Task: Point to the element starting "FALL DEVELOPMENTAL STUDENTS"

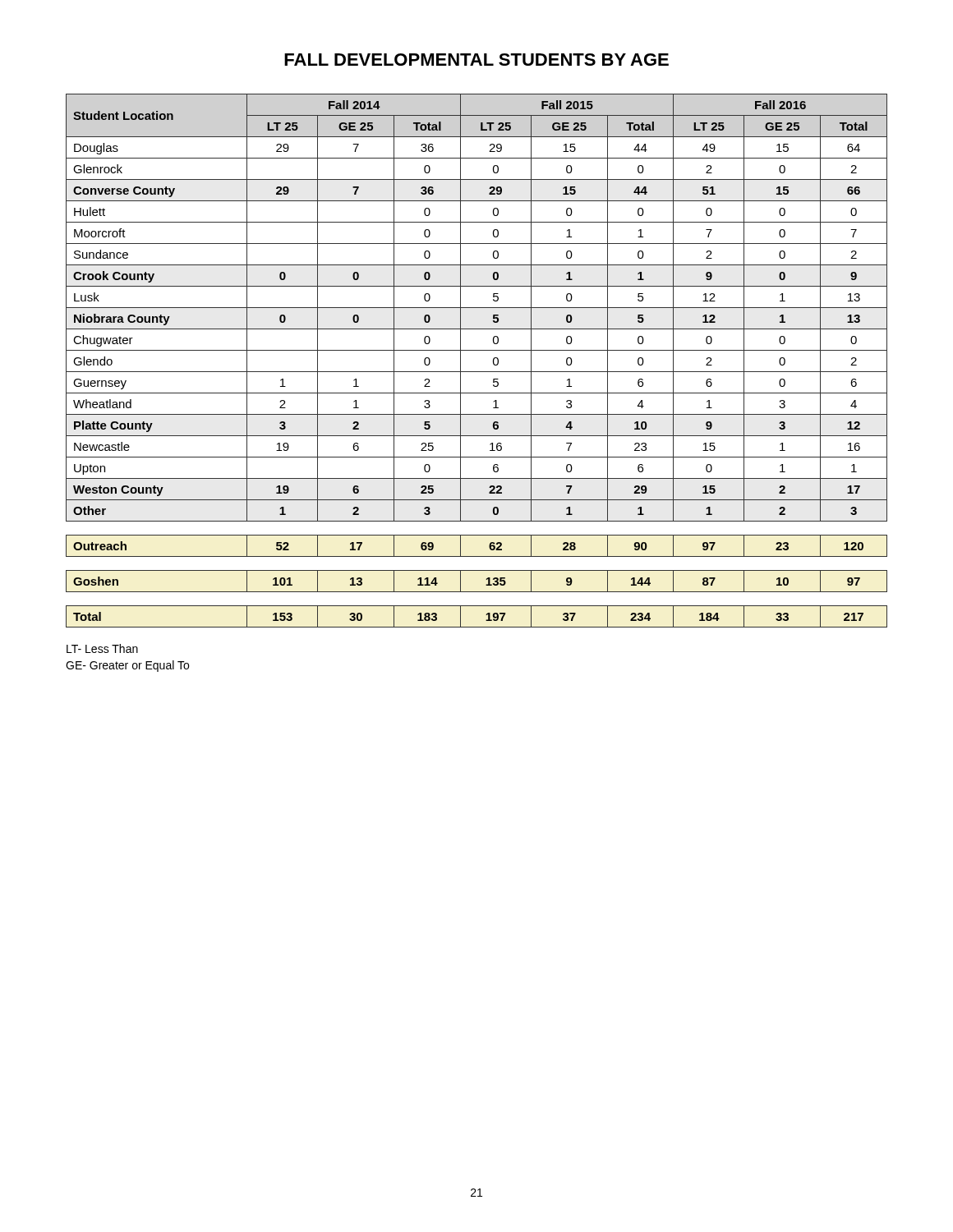Action: 476,60
